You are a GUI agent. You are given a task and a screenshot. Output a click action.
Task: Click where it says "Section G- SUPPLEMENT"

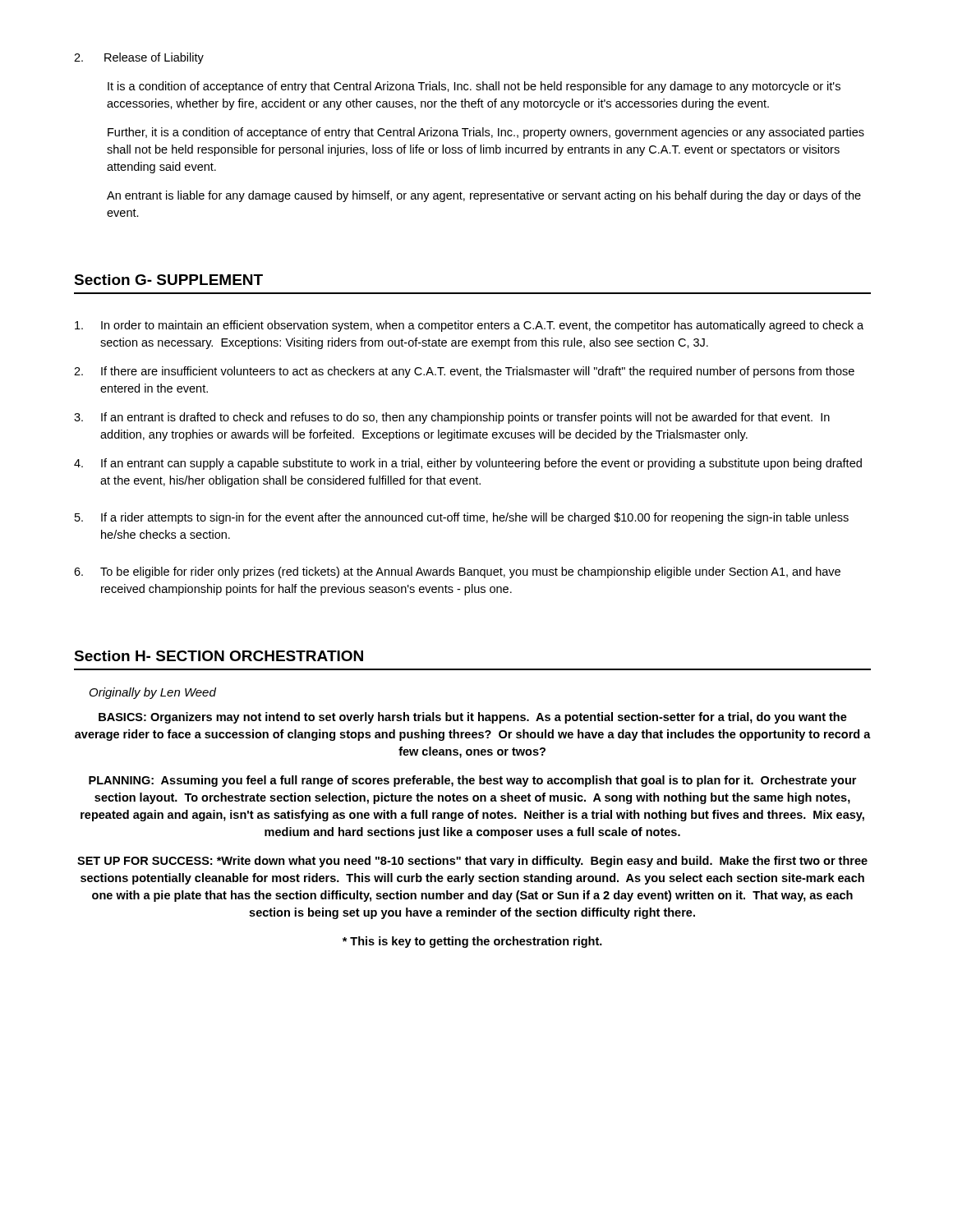[168, 280]
